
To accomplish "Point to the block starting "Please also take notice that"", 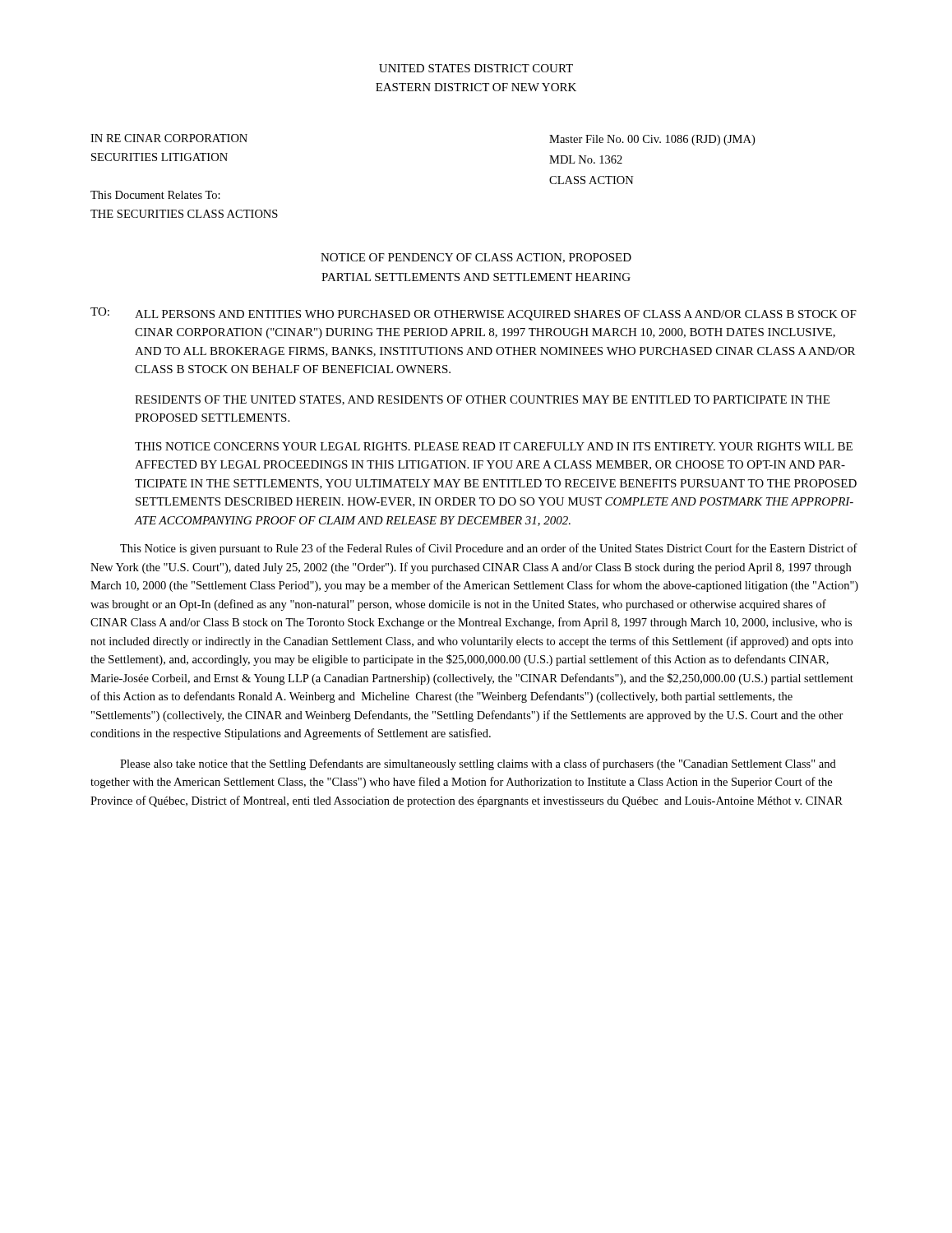I will coord(467,782).
